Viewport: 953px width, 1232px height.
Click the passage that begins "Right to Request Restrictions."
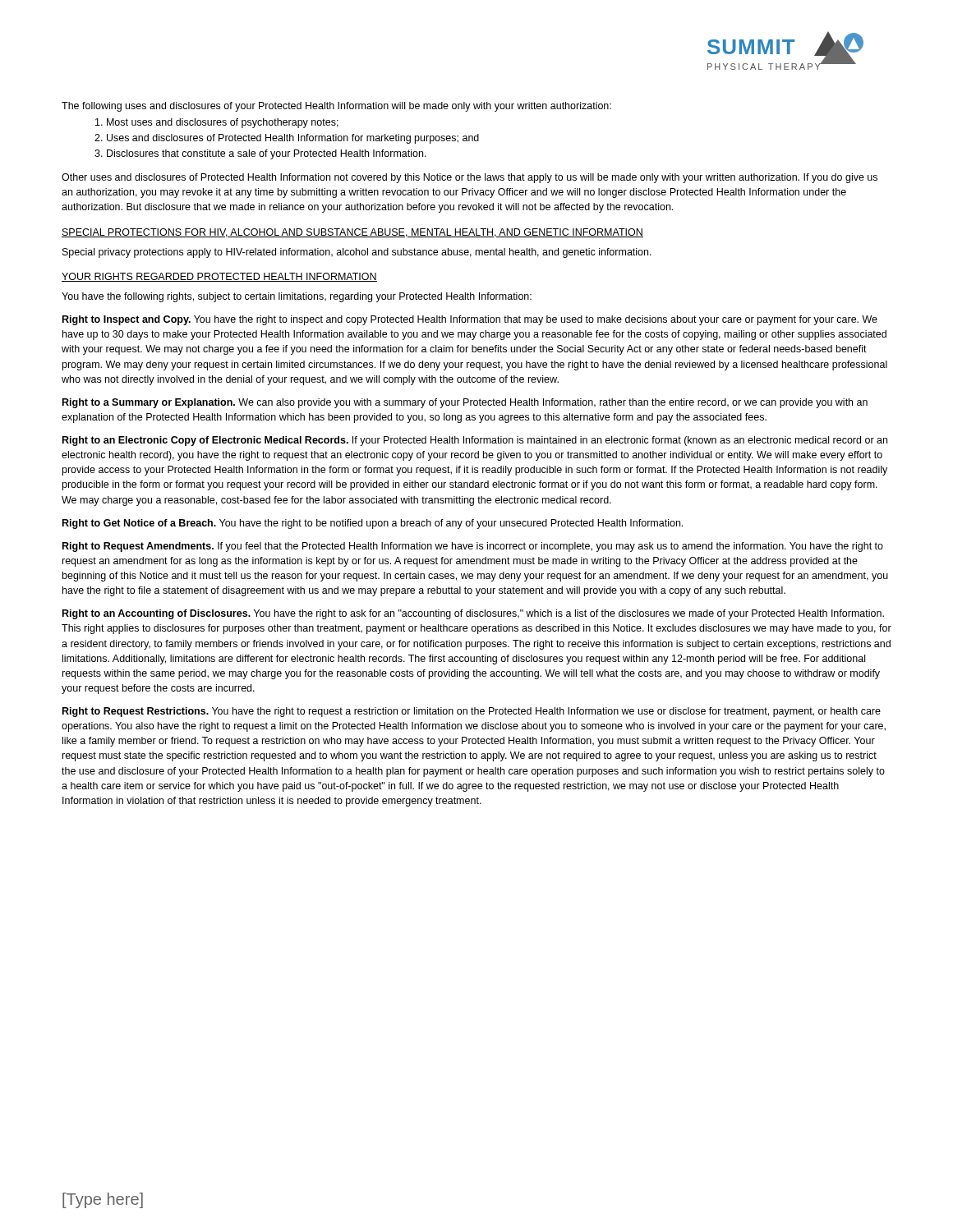(474, 756)
